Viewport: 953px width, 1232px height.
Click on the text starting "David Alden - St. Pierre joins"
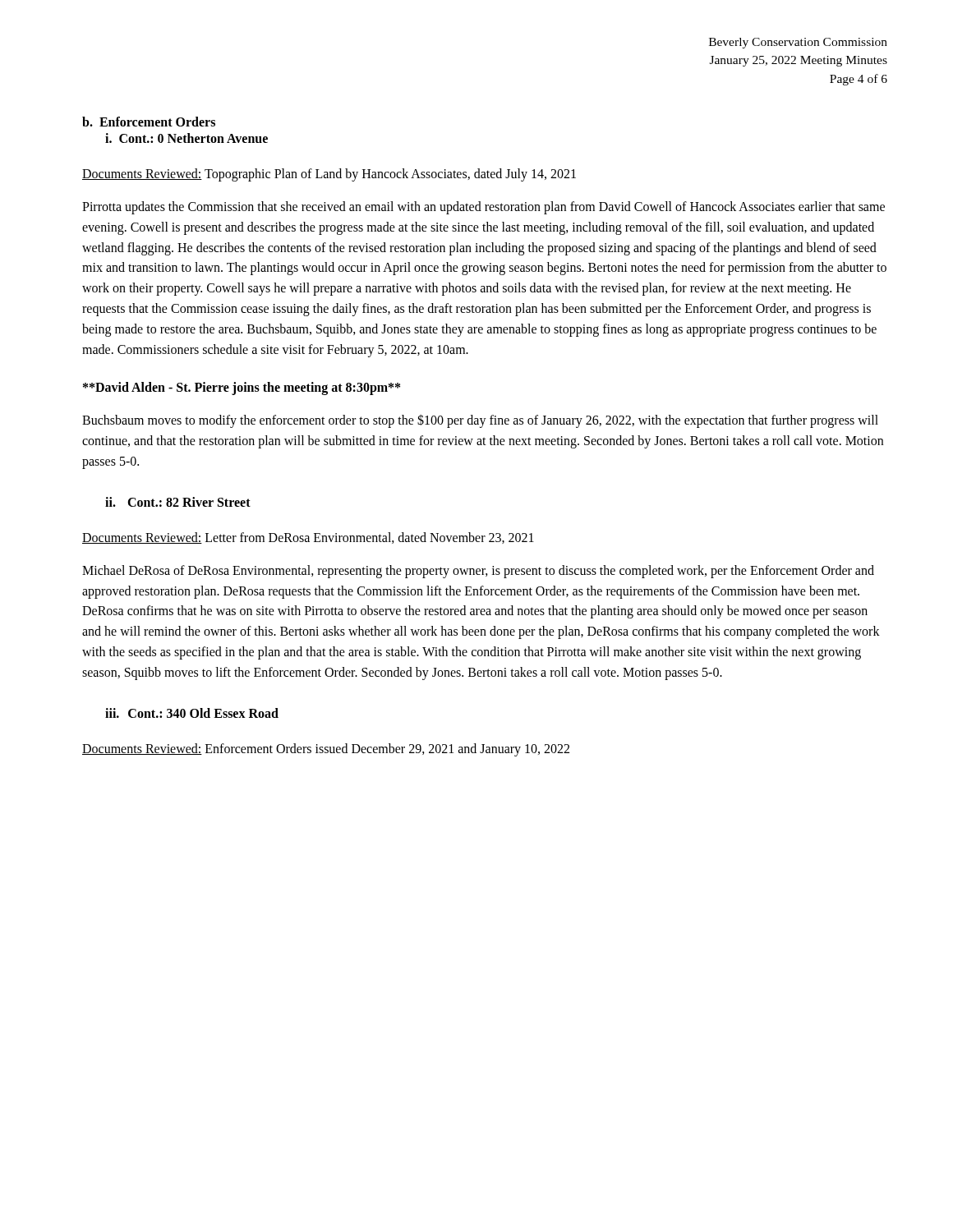click(x=242, y=388)
